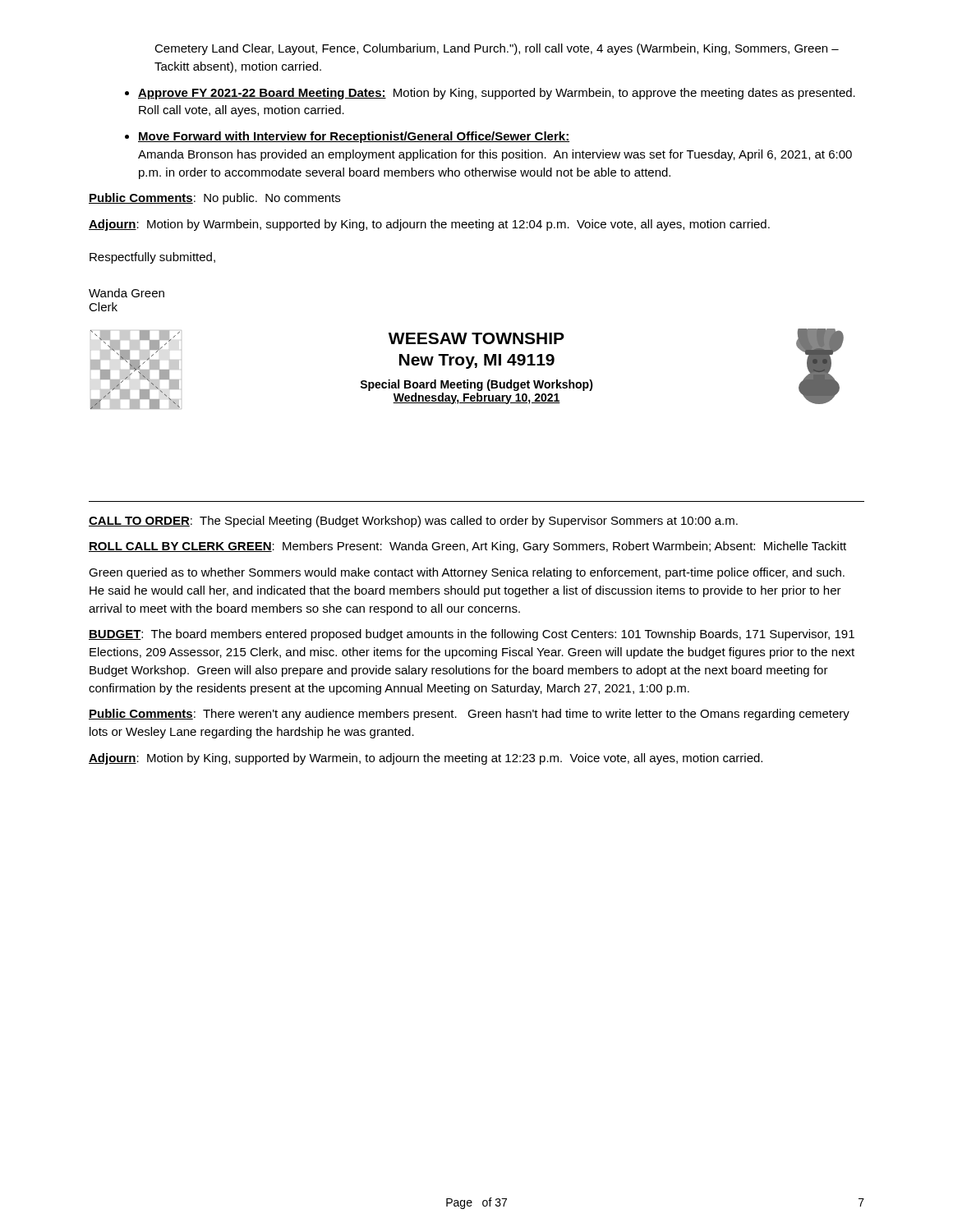Find the text block starting "Adjourn: Motion by Warmbein, supported by King,"

tap(430, 224)
